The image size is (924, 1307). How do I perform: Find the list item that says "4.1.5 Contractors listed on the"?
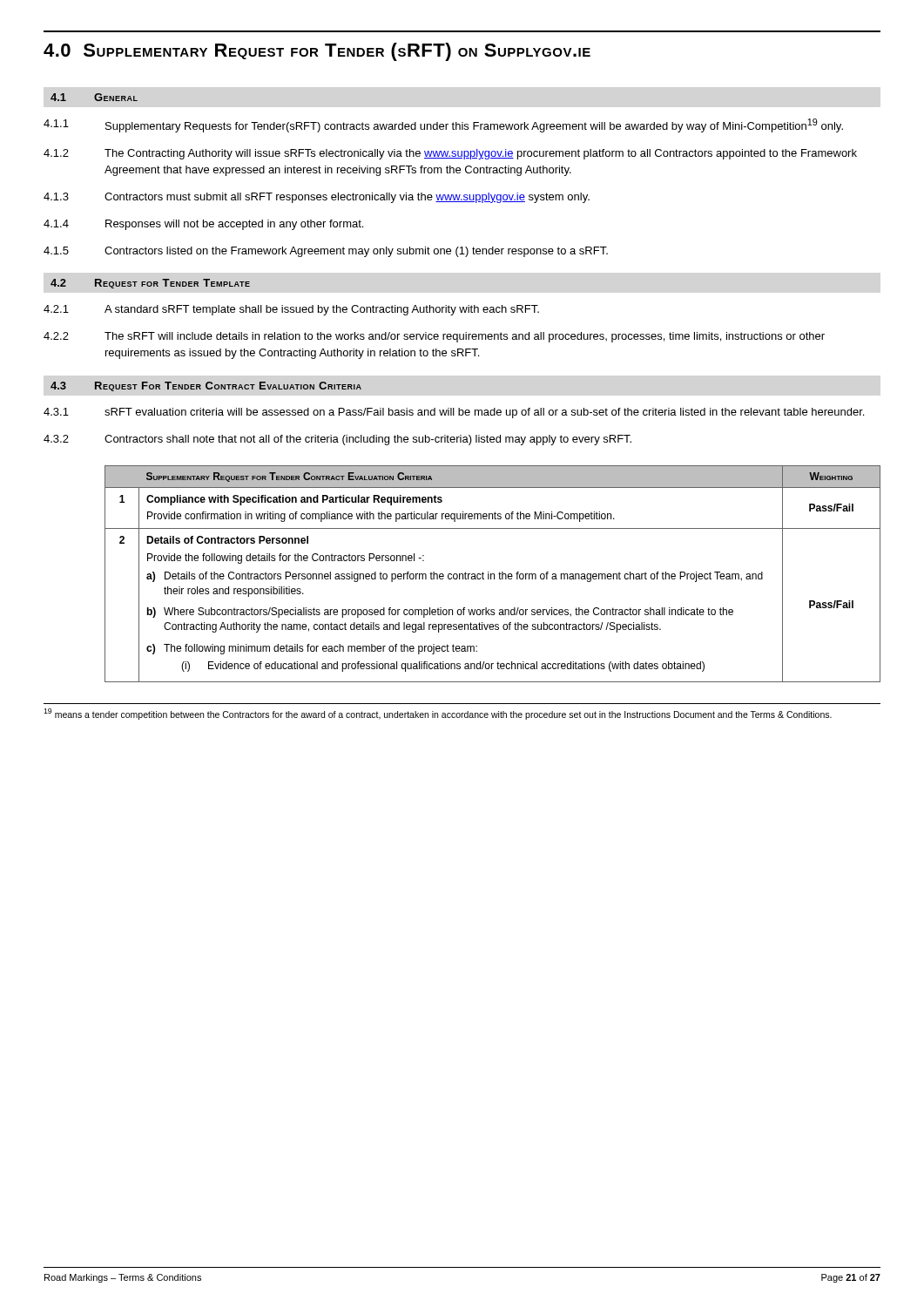(462, 251)
